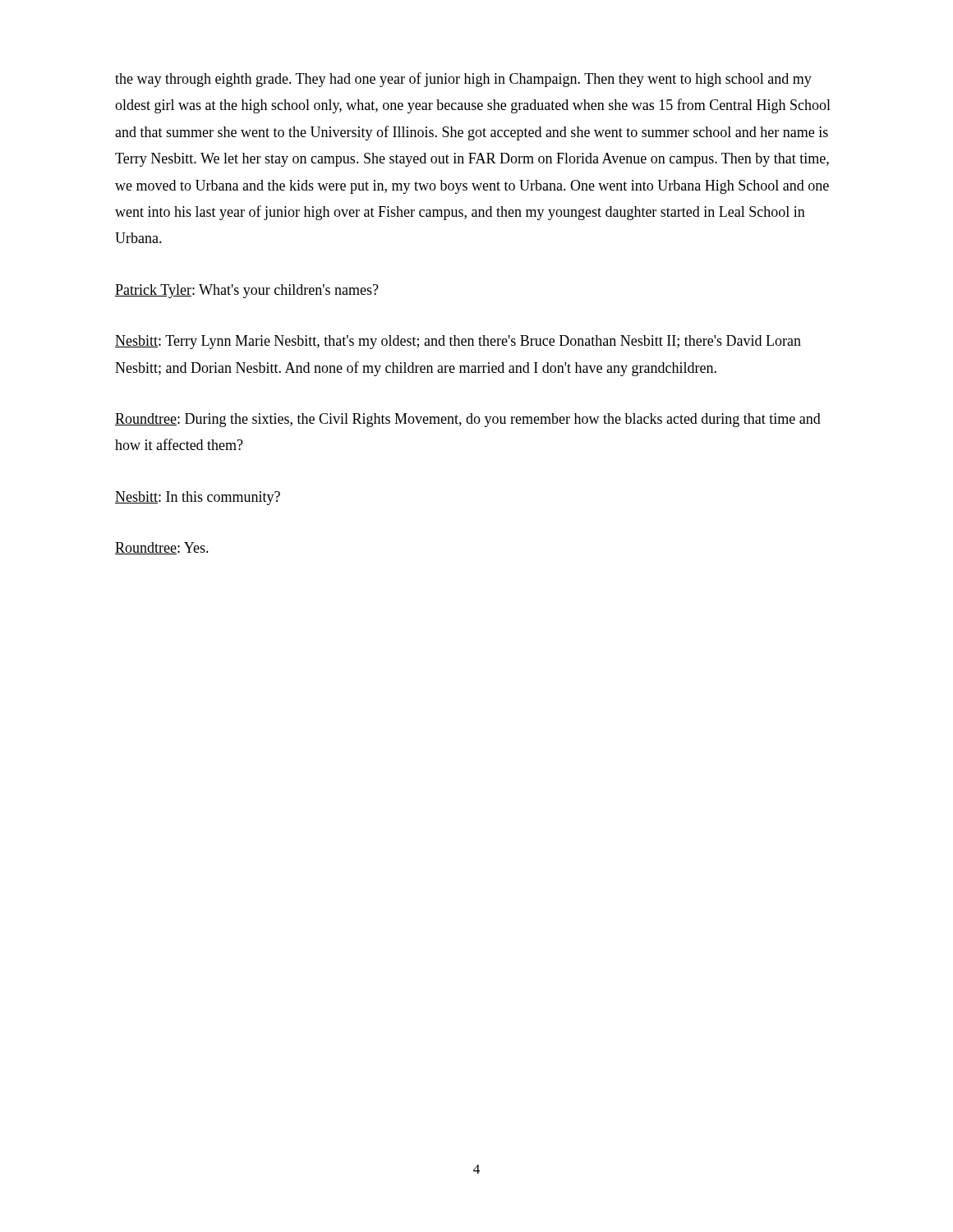This screenshot has height=1232, width=953.
Task: Select the text that says "Roundtree: Yes."
Action: click(162, 548)
